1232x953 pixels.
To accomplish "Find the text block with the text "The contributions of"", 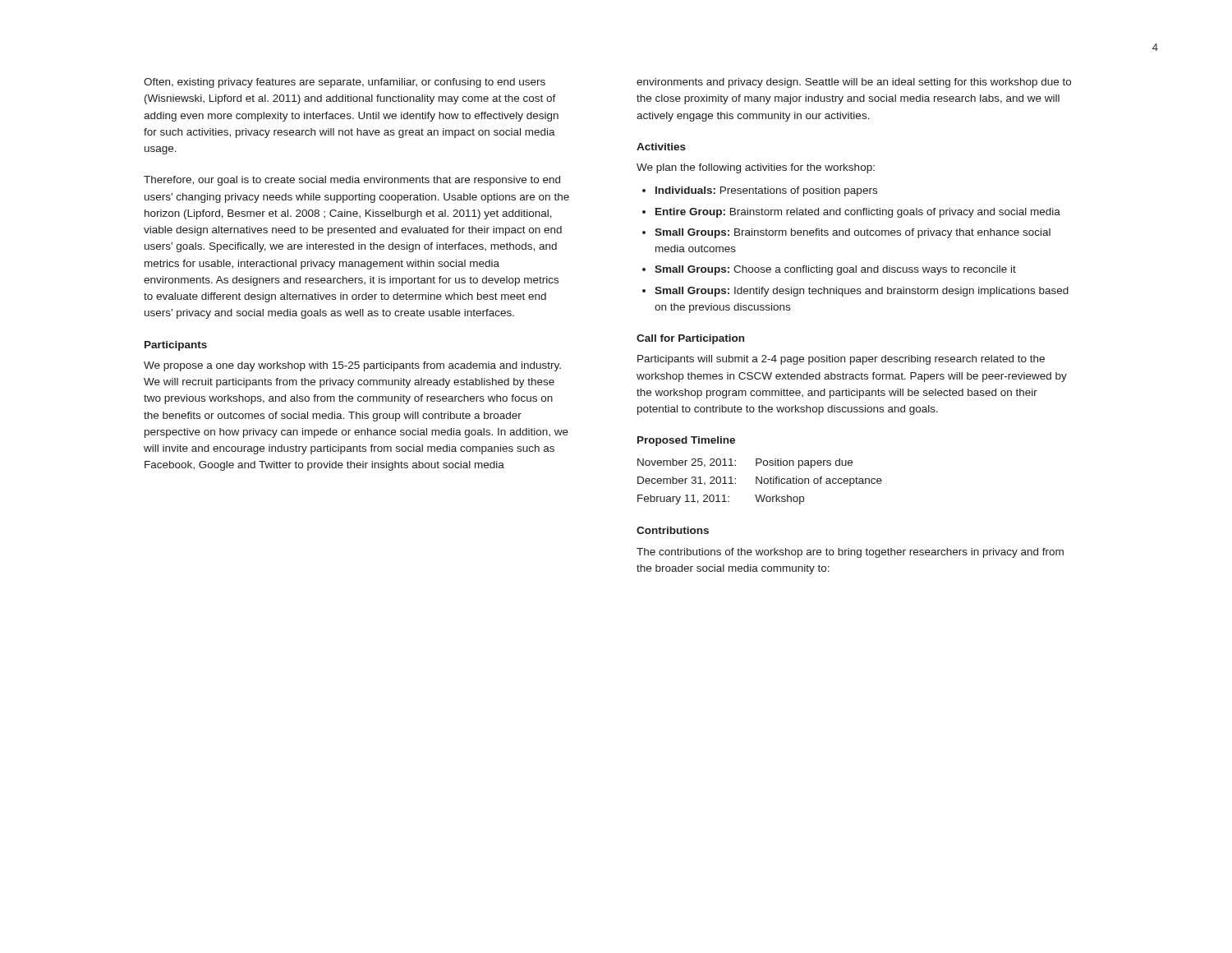I will 850,560.
